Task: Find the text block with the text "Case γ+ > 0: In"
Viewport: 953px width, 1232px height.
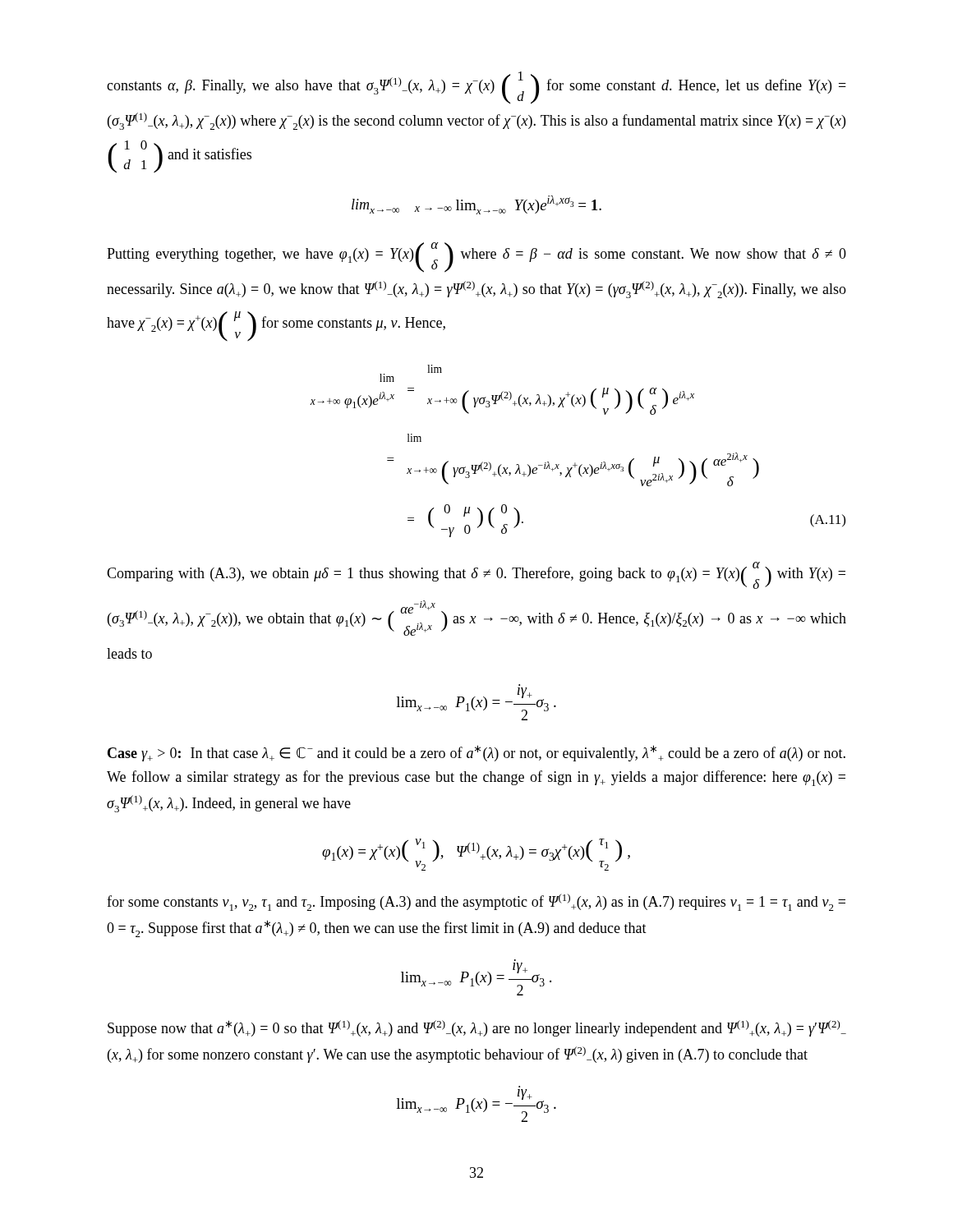Action: point(476,778)
